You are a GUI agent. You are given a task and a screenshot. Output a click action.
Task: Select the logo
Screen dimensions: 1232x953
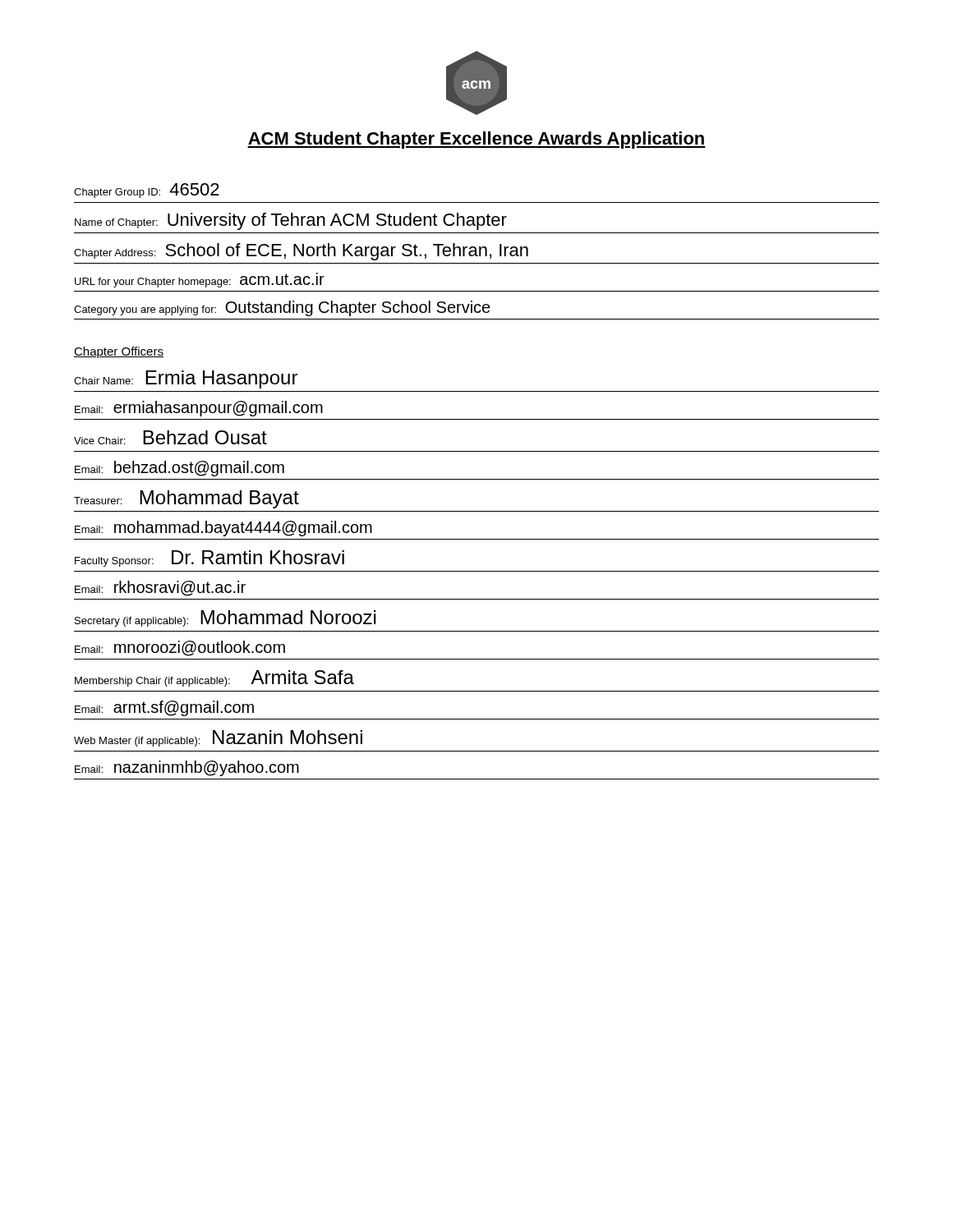476,85
